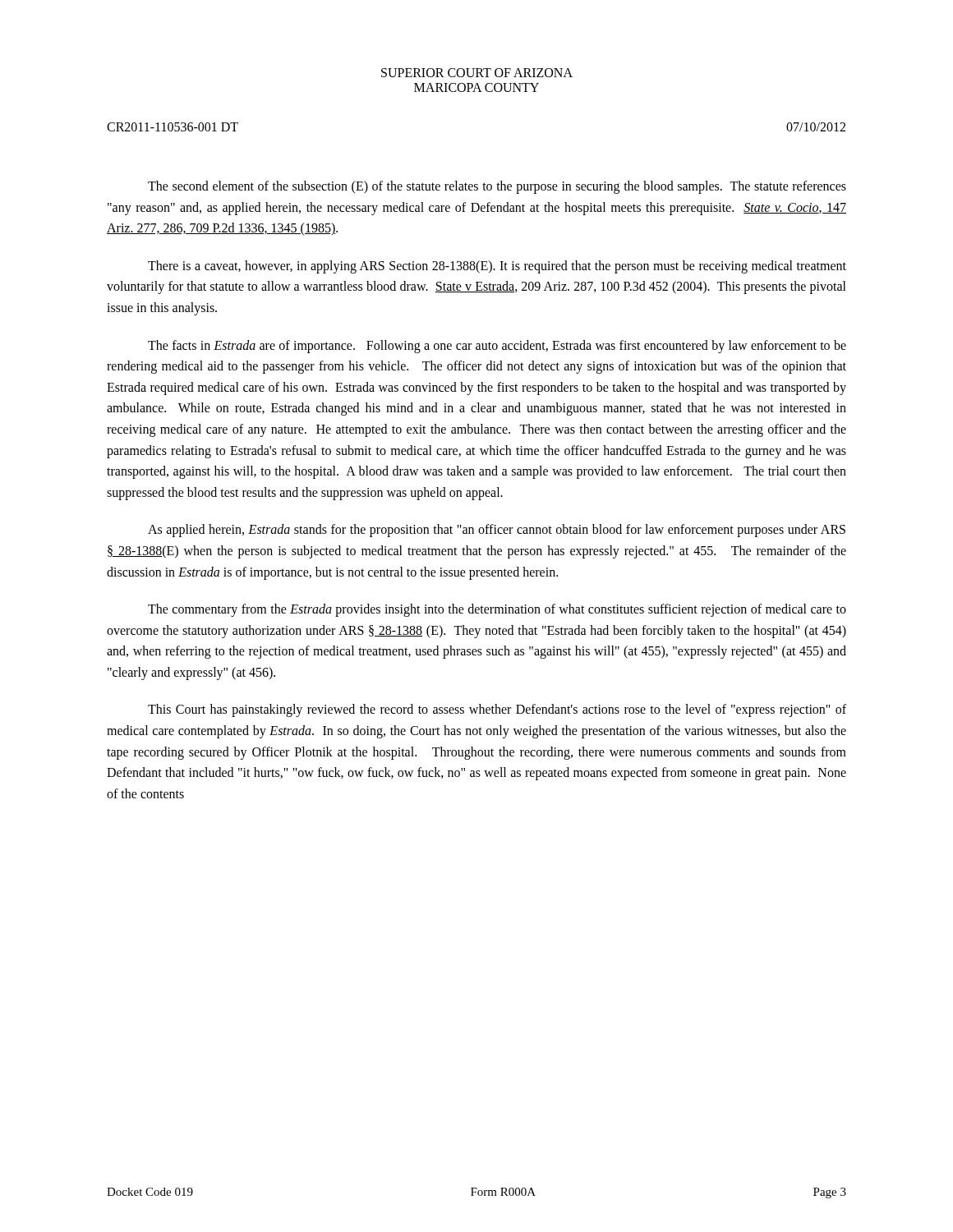Locate the block starting "The second element of the subsection"
The image size is (953, 1232).
476,207
